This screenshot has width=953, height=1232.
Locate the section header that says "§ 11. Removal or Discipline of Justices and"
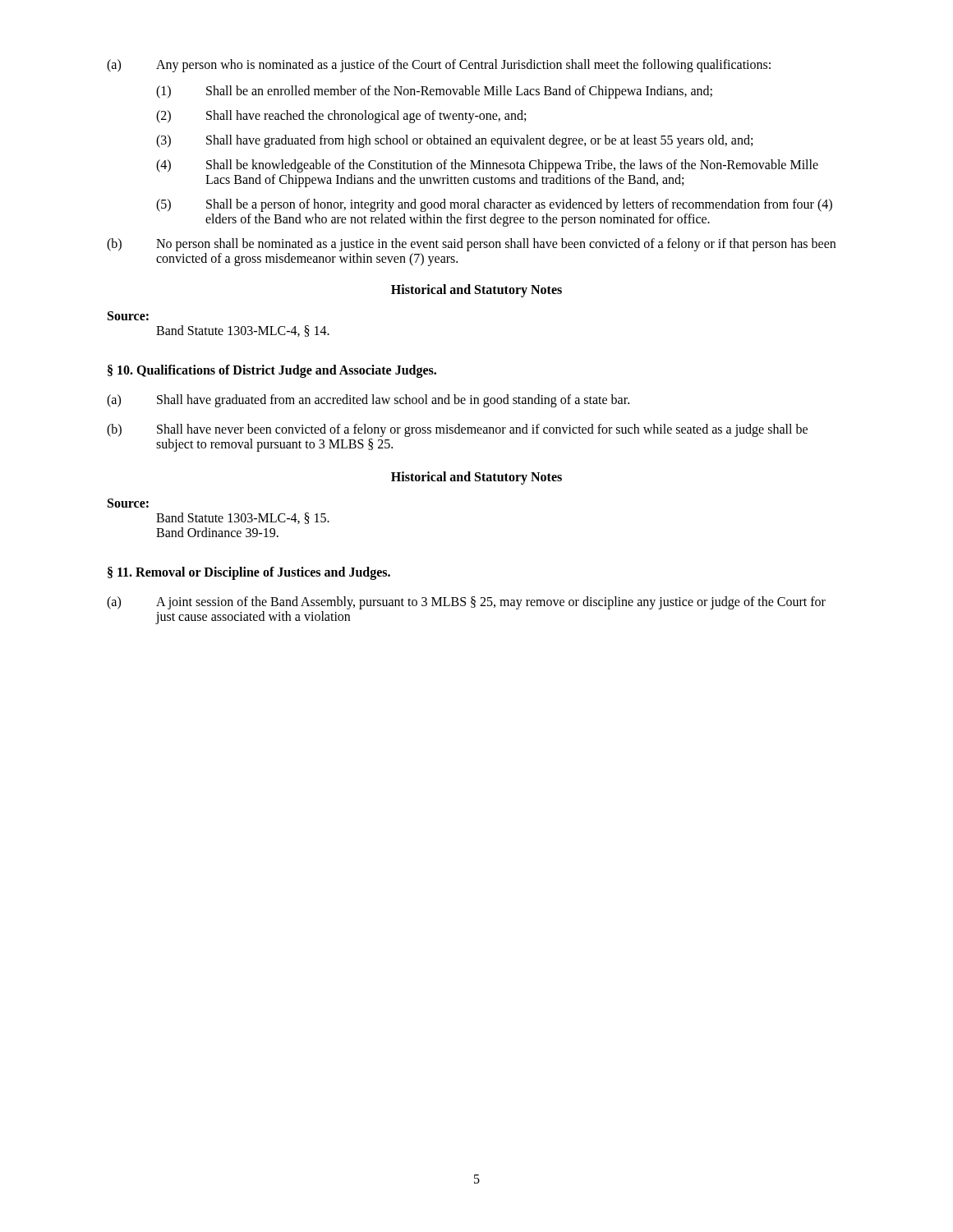click(x=249, y=572)
